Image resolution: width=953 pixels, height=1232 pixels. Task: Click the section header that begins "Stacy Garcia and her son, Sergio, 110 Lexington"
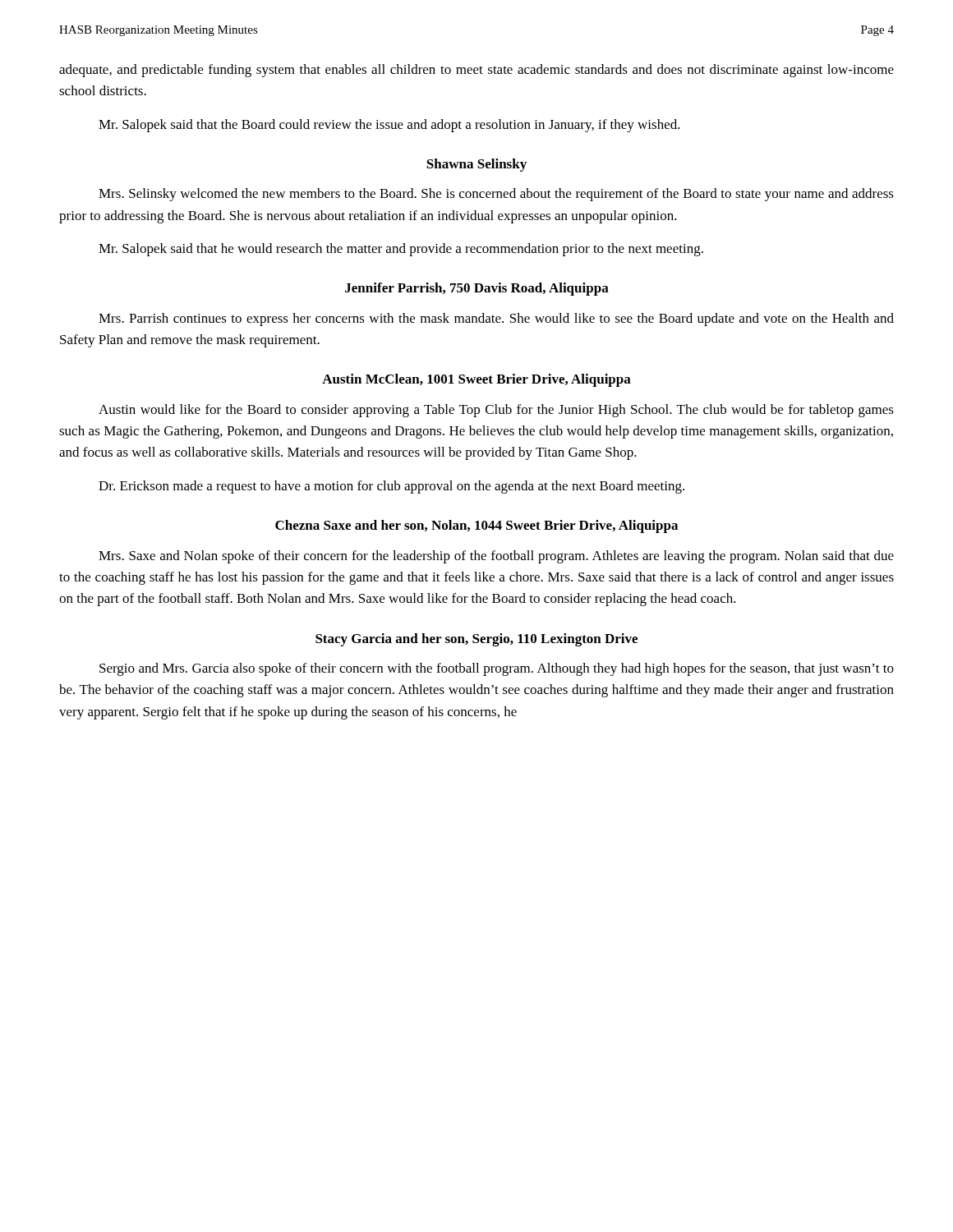pos(476,639)
